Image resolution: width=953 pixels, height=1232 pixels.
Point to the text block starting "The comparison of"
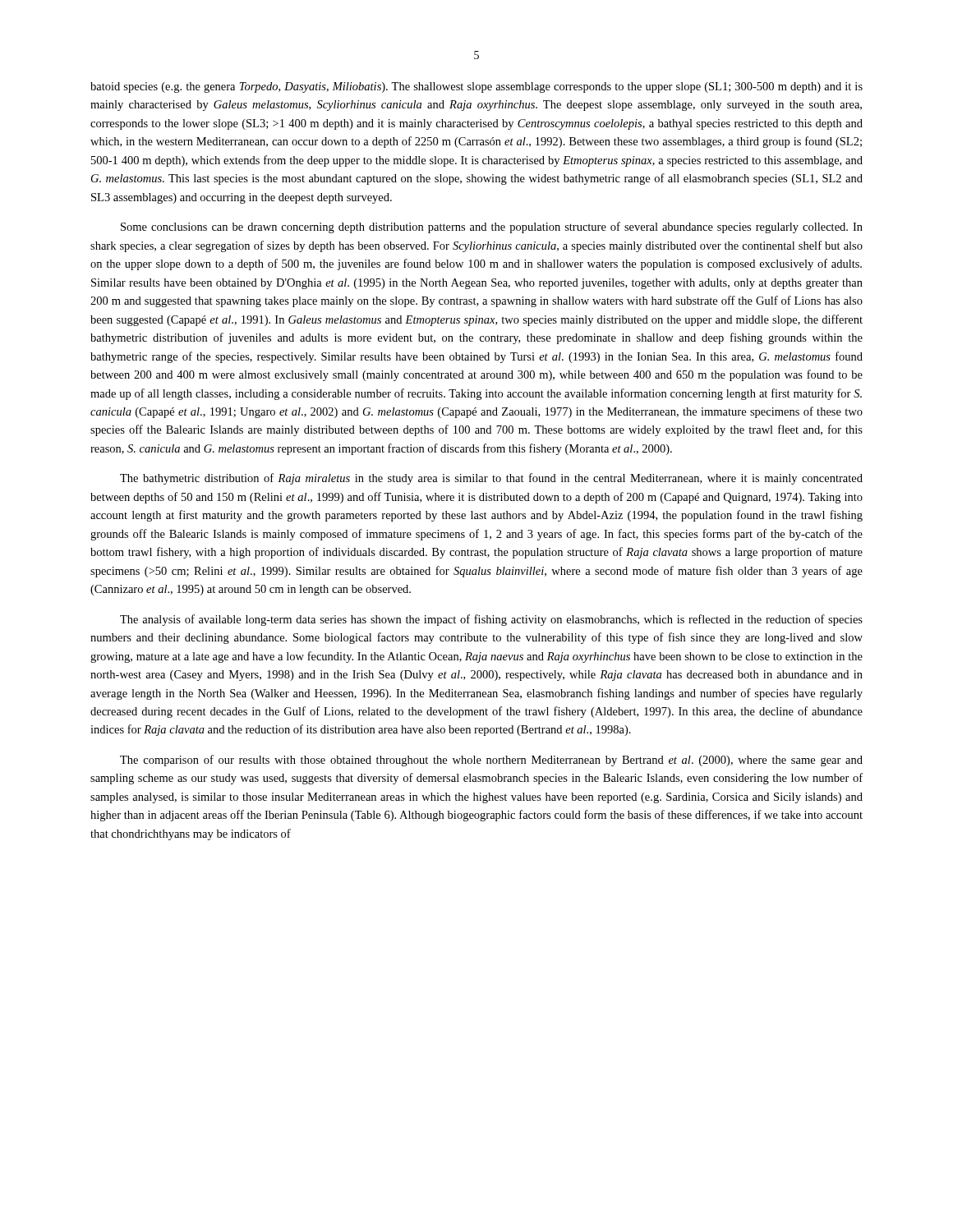(476, 797)
